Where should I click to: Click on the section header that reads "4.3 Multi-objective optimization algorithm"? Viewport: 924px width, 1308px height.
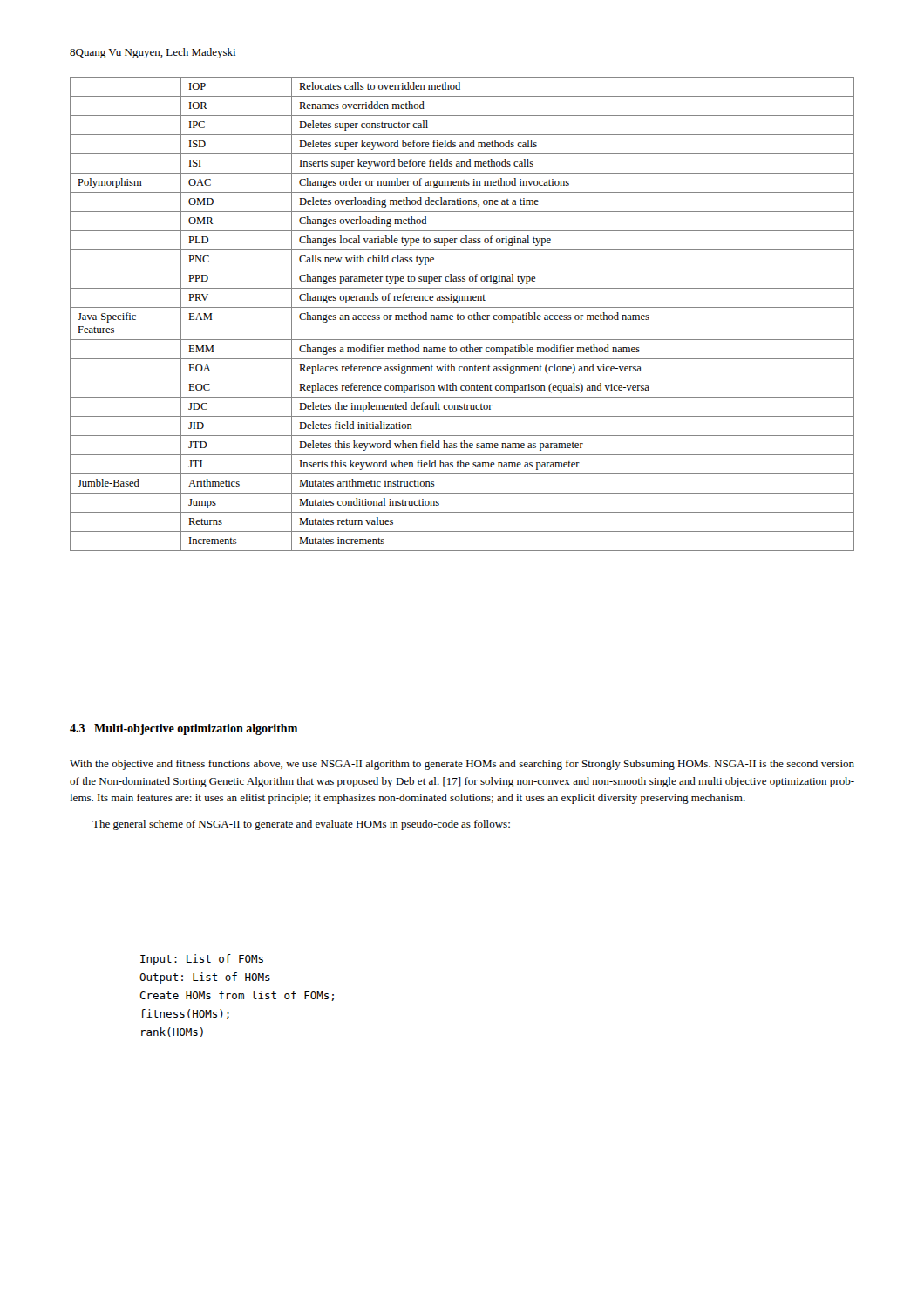click(184, 729)
